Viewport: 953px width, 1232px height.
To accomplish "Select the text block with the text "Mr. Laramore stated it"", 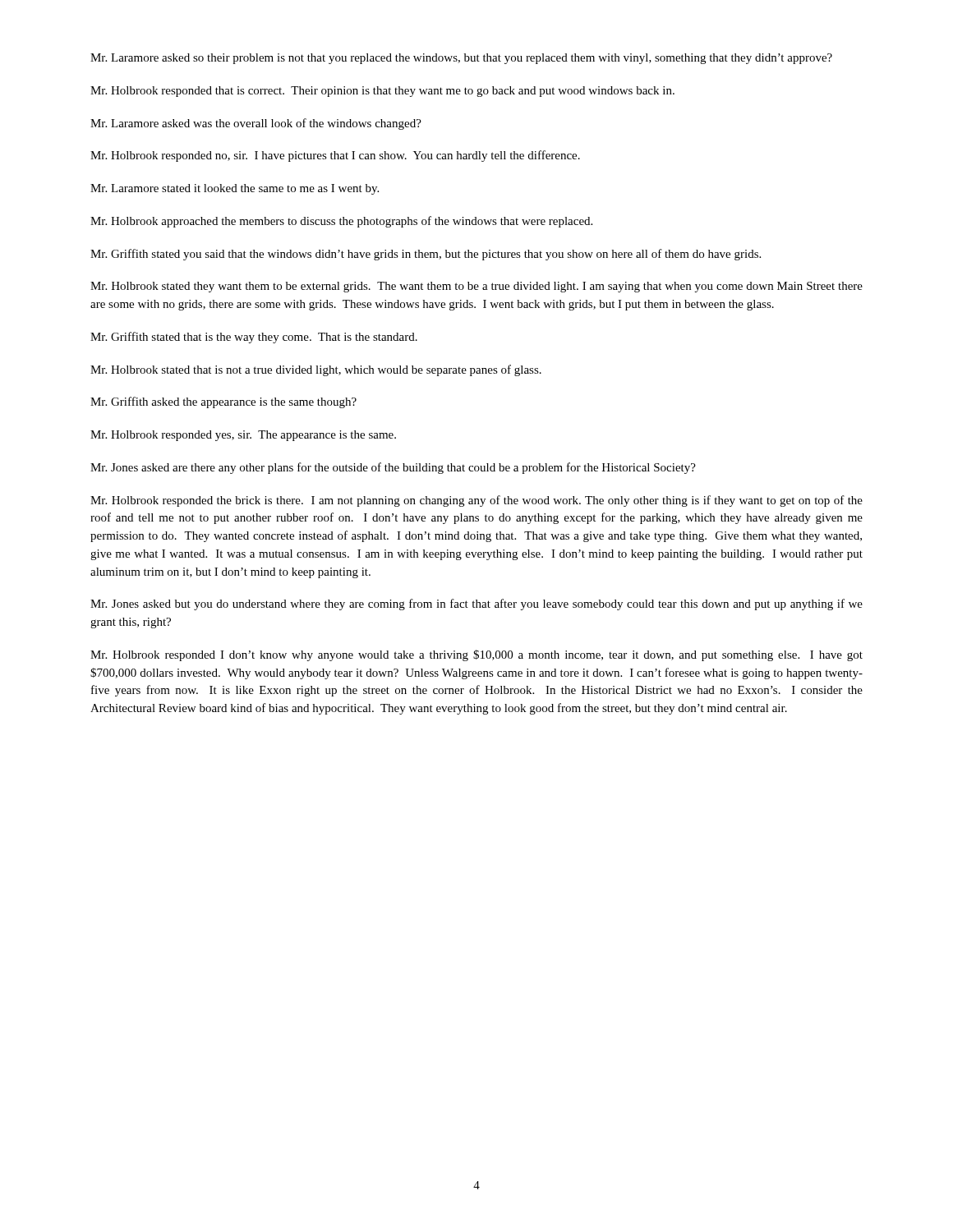I will tap(235, 188).
